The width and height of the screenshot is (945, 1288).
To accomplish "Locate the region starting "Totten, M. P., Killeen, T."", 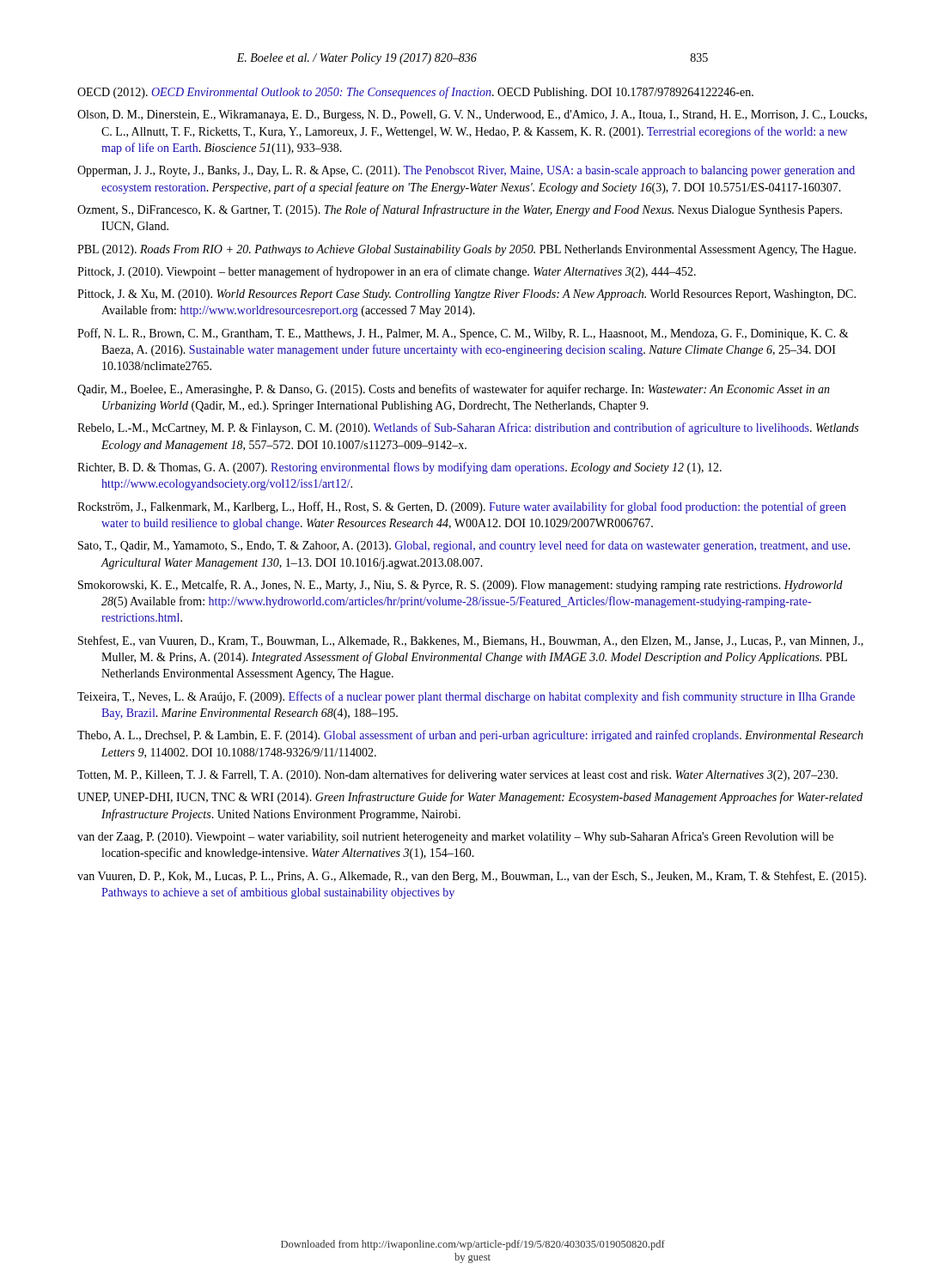I will pos(458,775).
